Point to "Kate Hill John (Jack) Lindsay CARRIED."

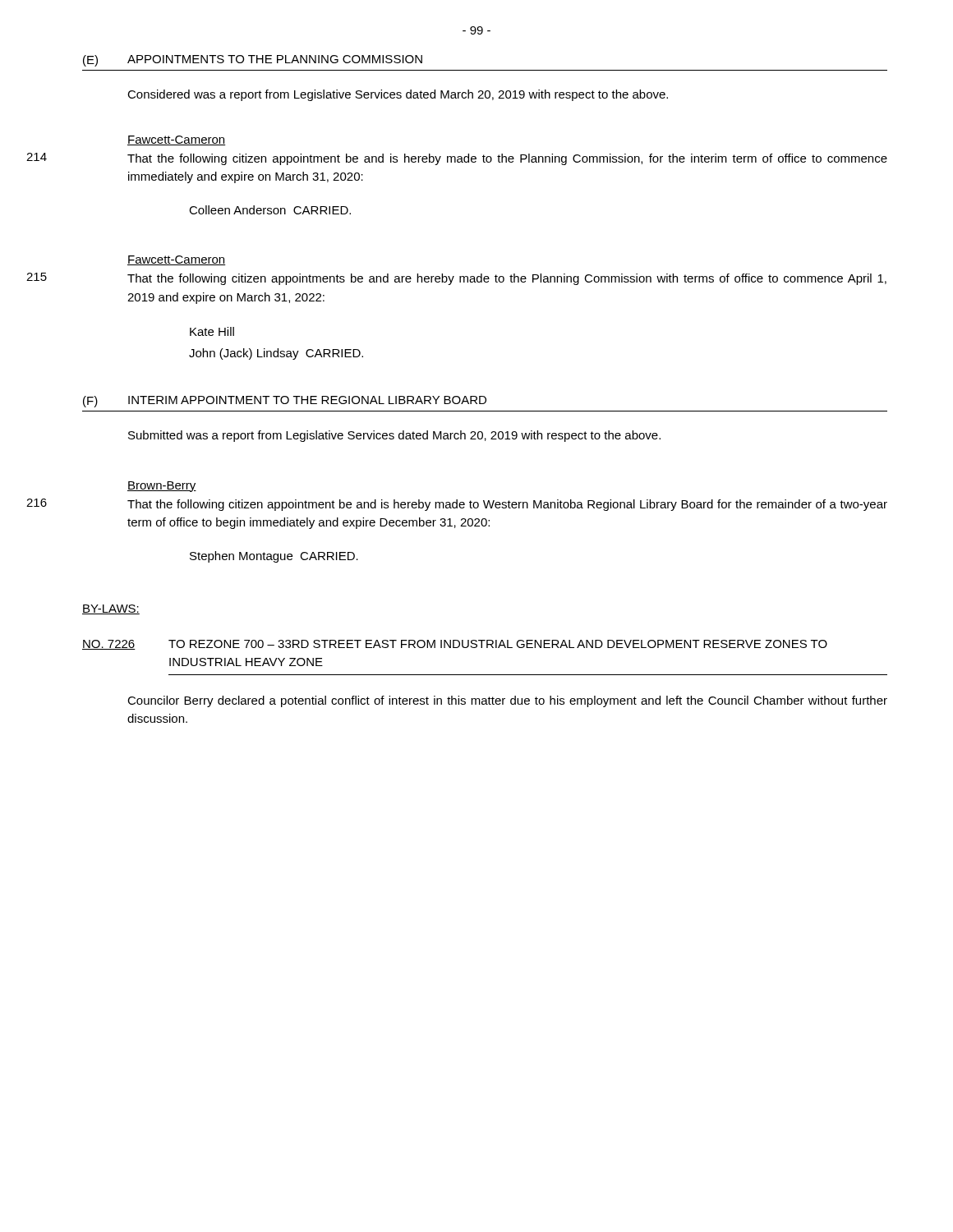tap(277, 342)
